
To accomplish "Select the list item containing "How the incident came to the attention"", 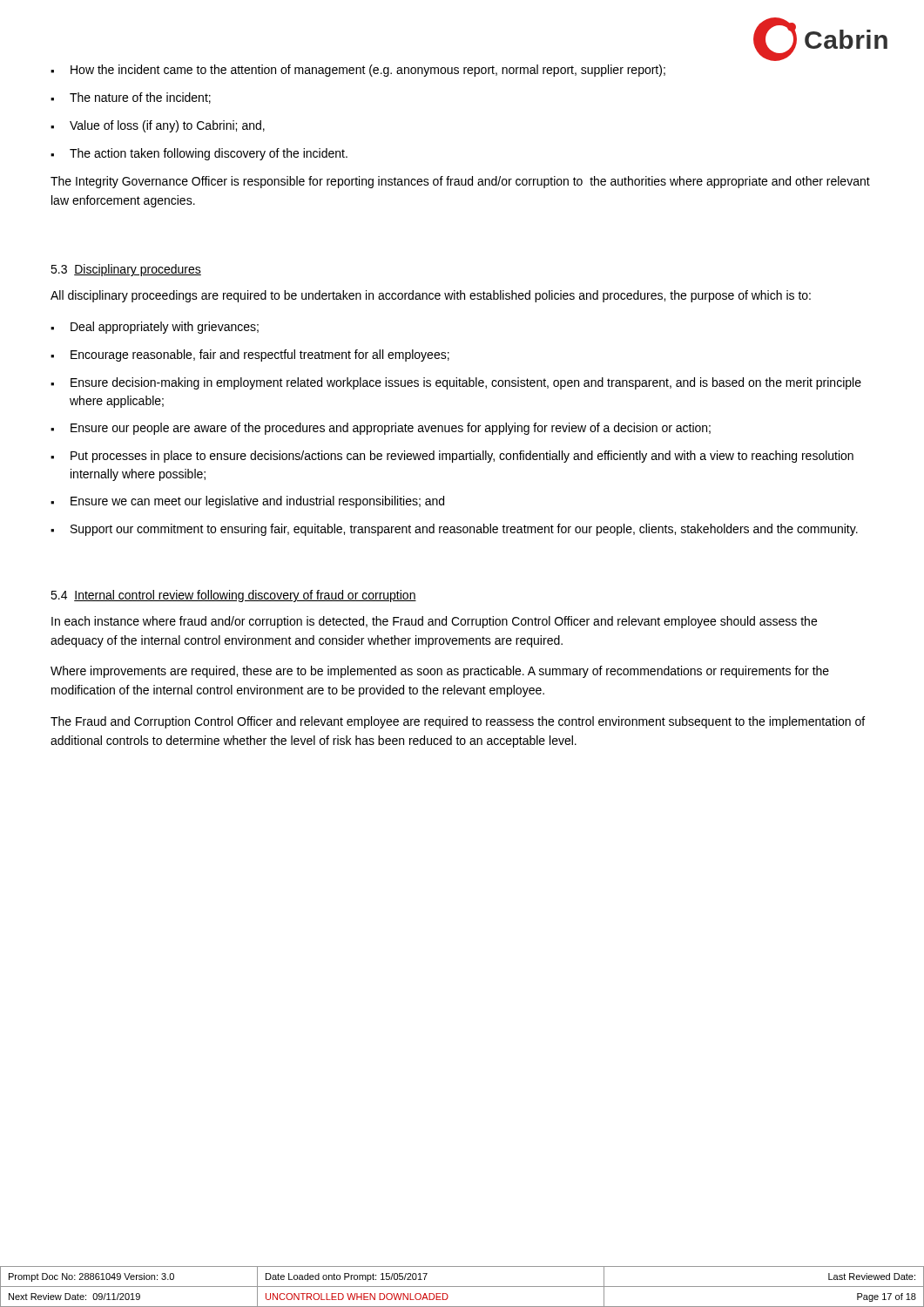I will pos(462,71).
